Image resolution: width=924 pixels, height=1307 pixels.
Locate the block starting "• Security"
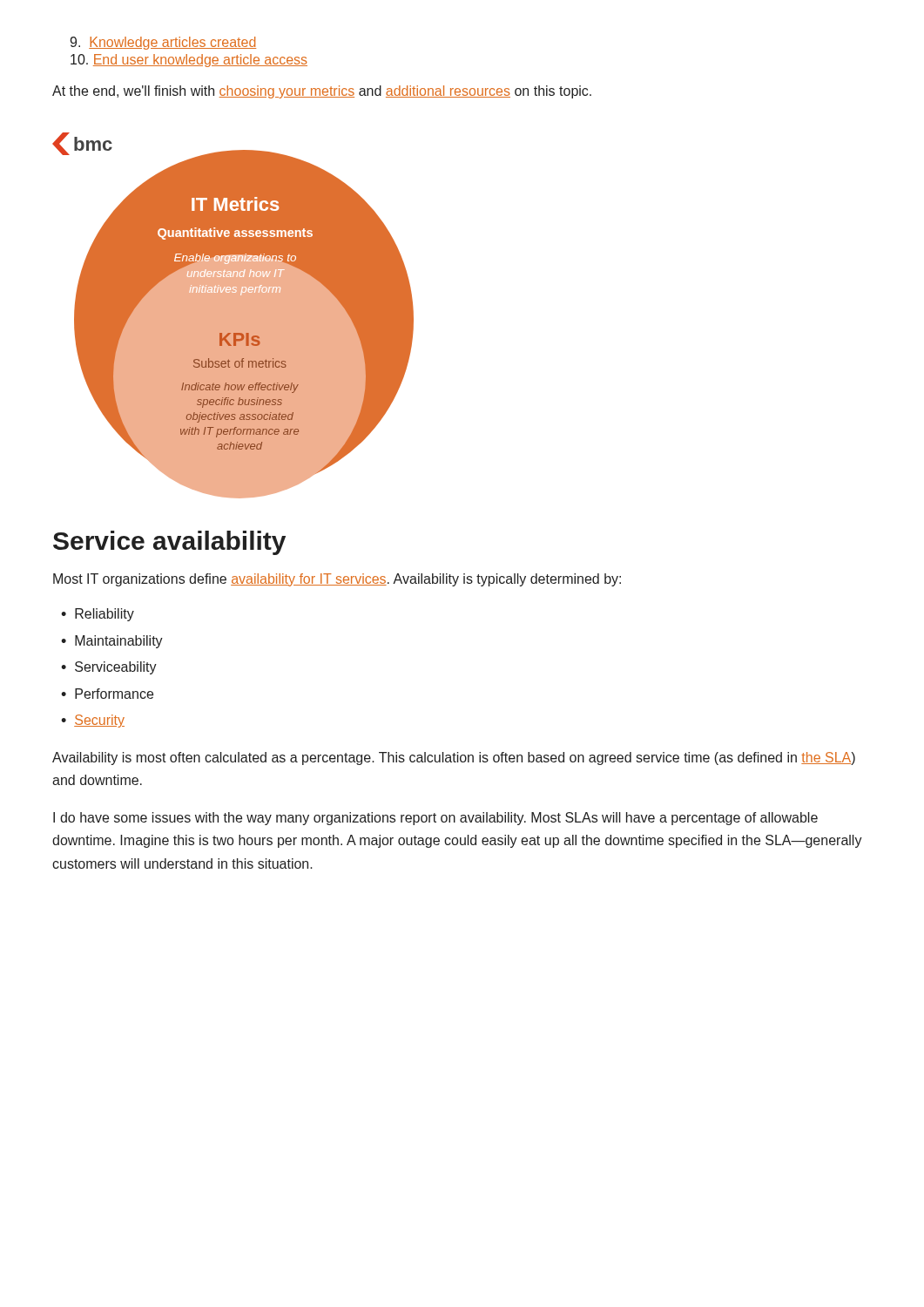(93, 721)
